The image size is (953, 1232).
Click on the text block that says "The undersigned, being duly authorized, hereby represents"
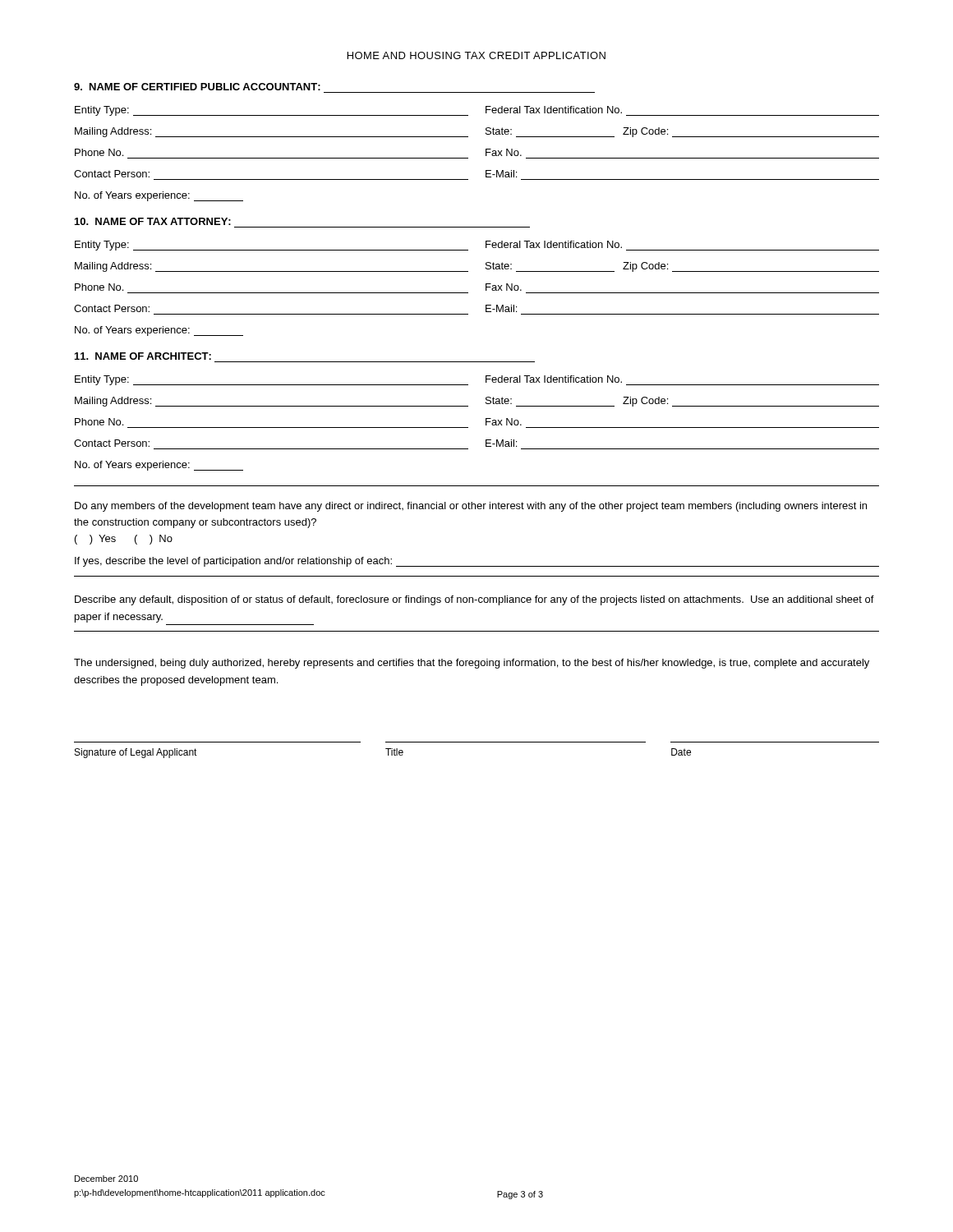click(472, 671)
